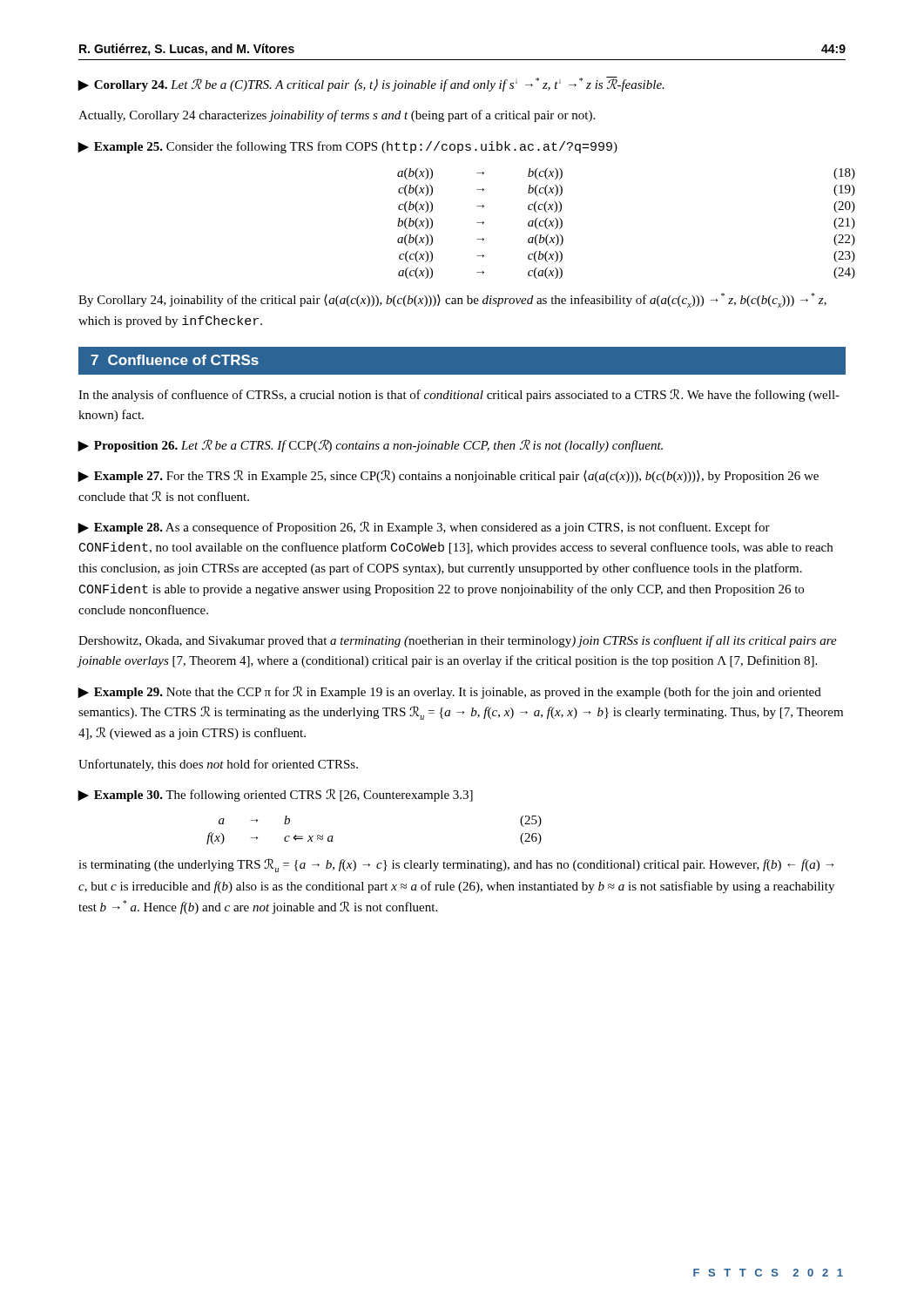Select the table that reads "c ⇐ x ≈"
The width and height of the screenshot is (924, 1307).
(497, 829)
